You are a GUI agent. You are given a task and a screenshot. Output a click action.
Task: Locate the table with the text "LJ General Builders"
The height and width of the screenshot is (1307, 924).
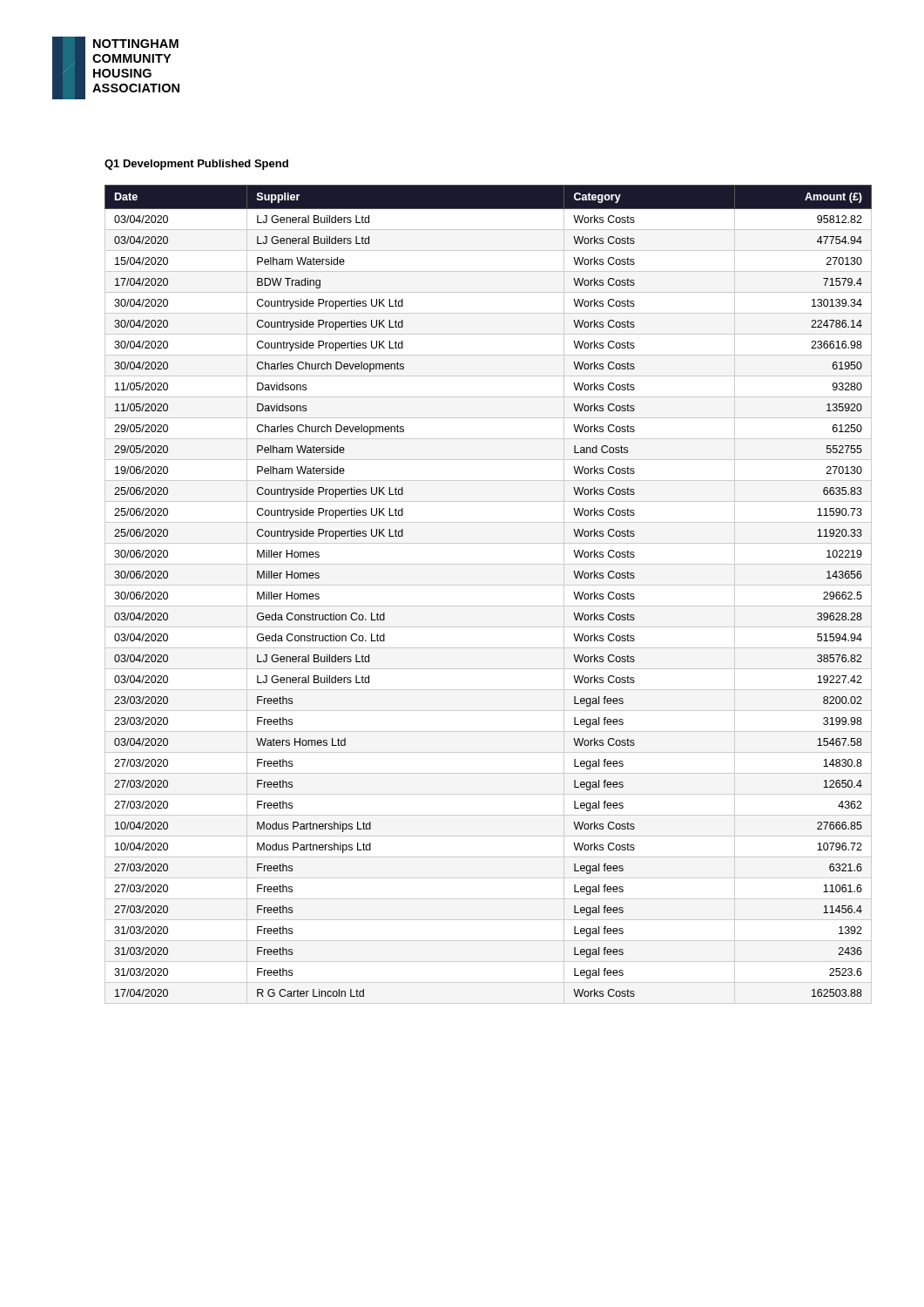coord(488,594)
